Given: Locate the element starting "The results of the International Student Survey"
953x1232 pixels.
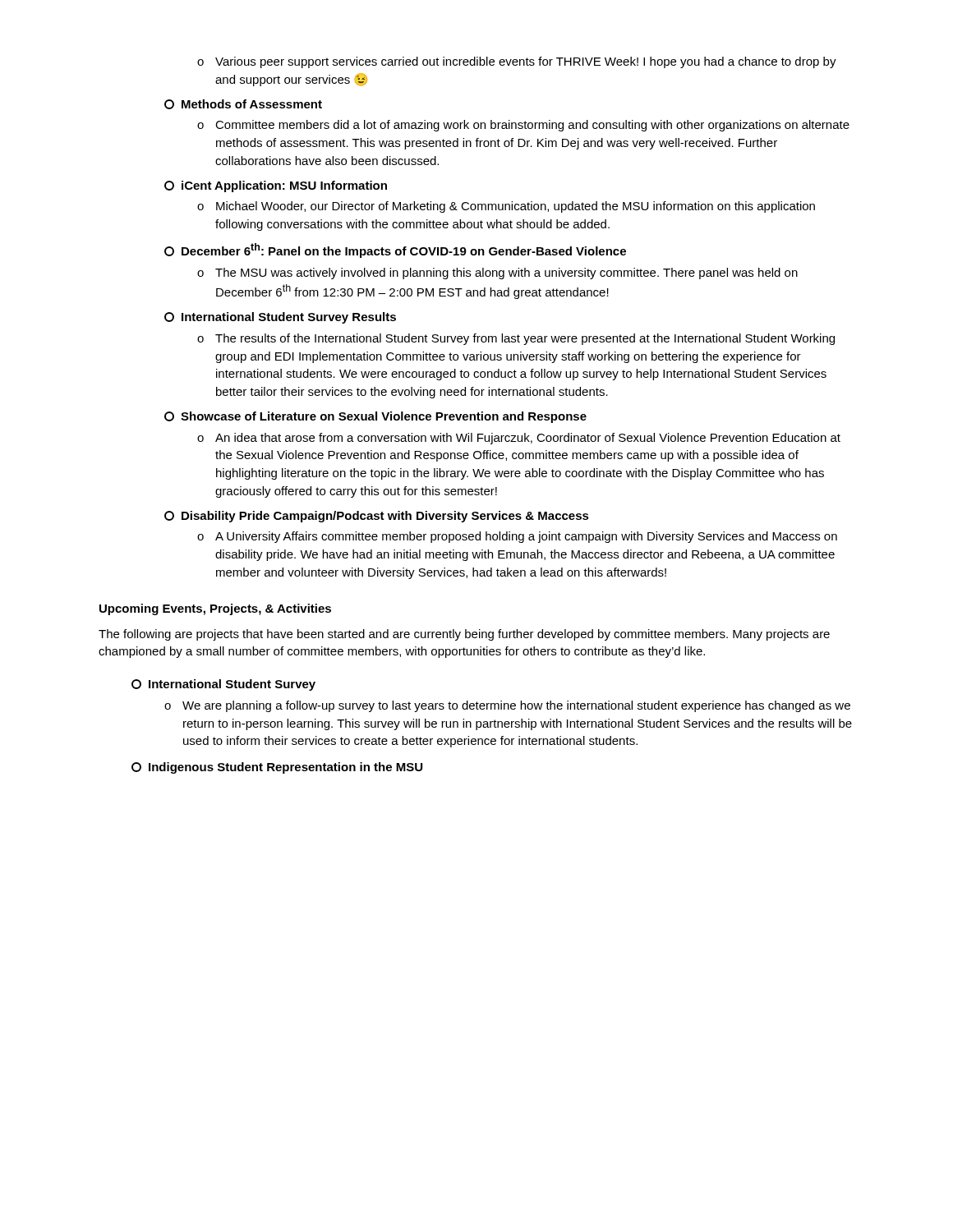Looking at the screenshot, I should tap(526, 365).
